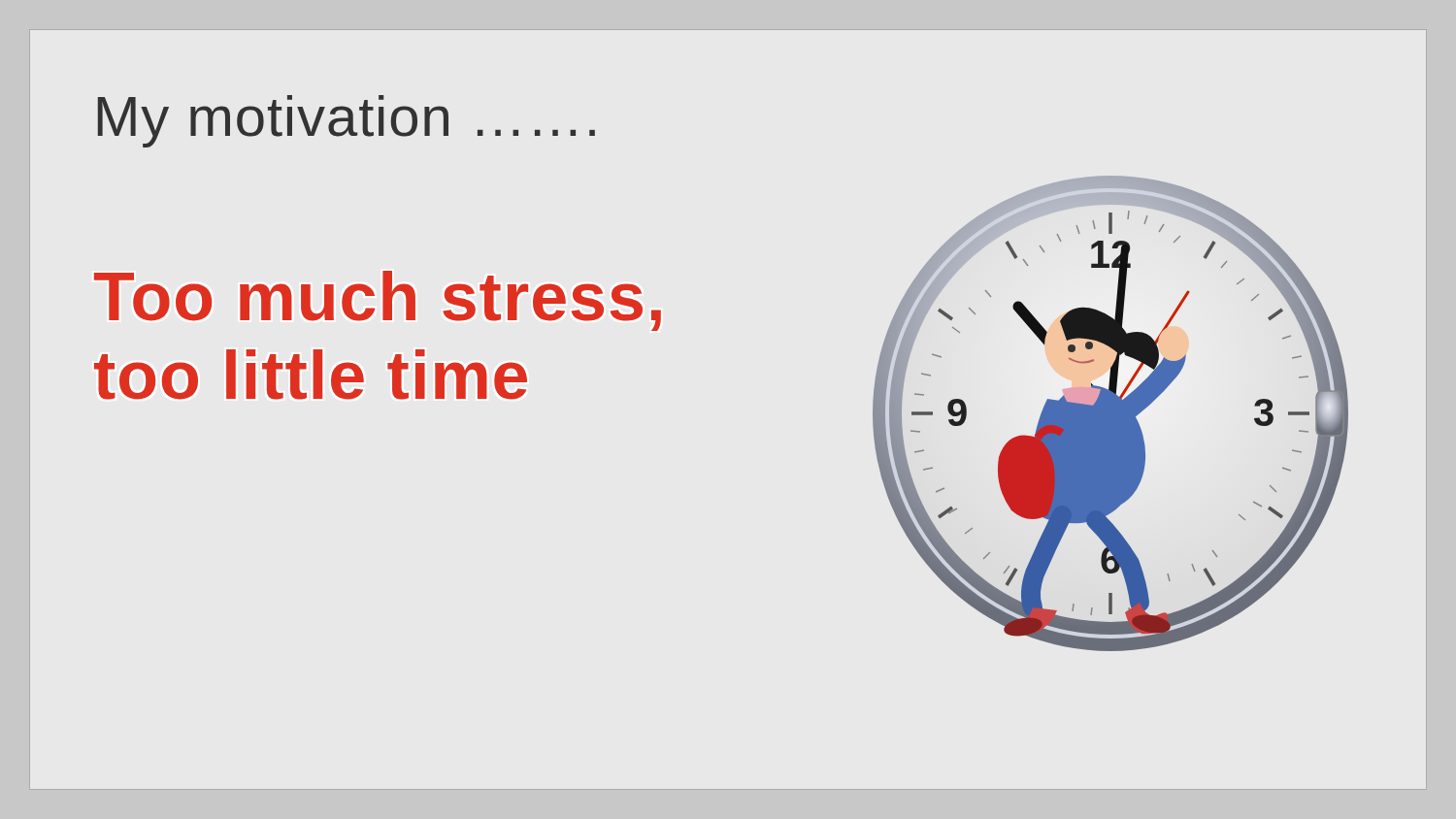Find the illustration
Viewport: 1456px width, 819px height.
tap(1115, 413)
